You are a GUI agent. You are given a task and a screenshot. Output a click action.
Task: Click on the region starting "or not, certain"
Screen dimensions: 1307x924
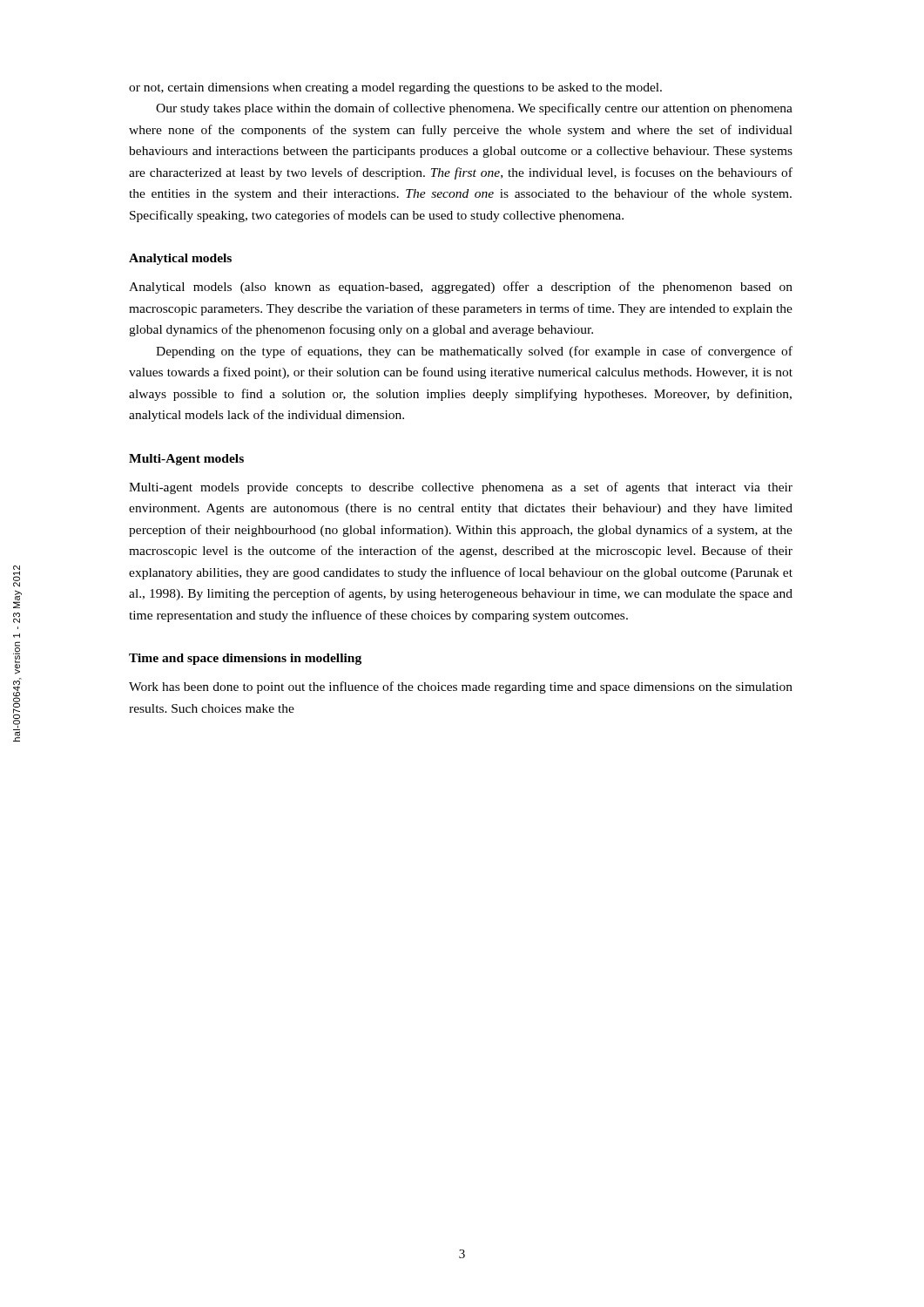(x=461, y=151)
